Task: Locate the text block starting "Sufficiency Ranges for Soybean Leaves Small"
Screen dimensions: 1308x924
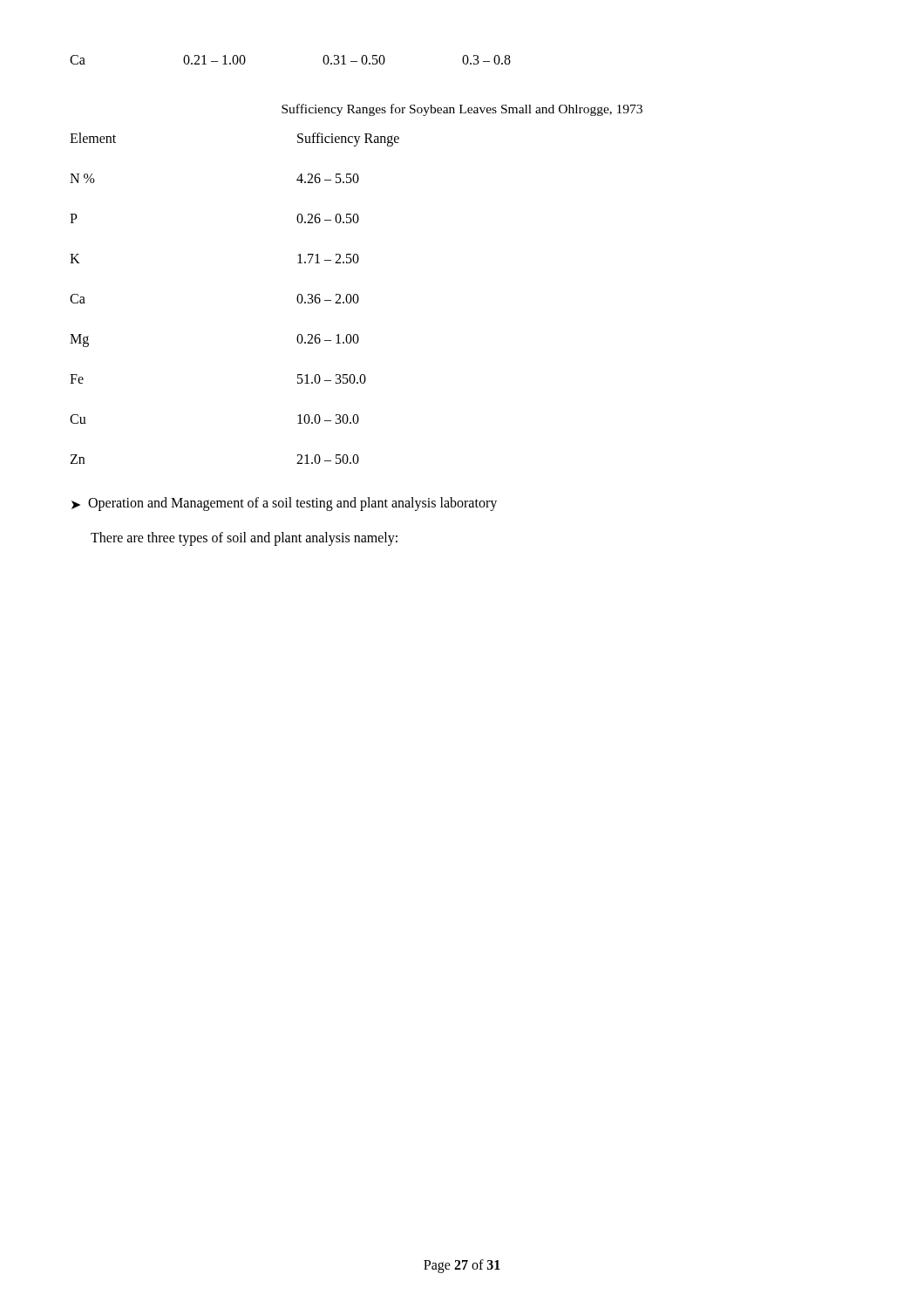Action: tap(462, 109)
